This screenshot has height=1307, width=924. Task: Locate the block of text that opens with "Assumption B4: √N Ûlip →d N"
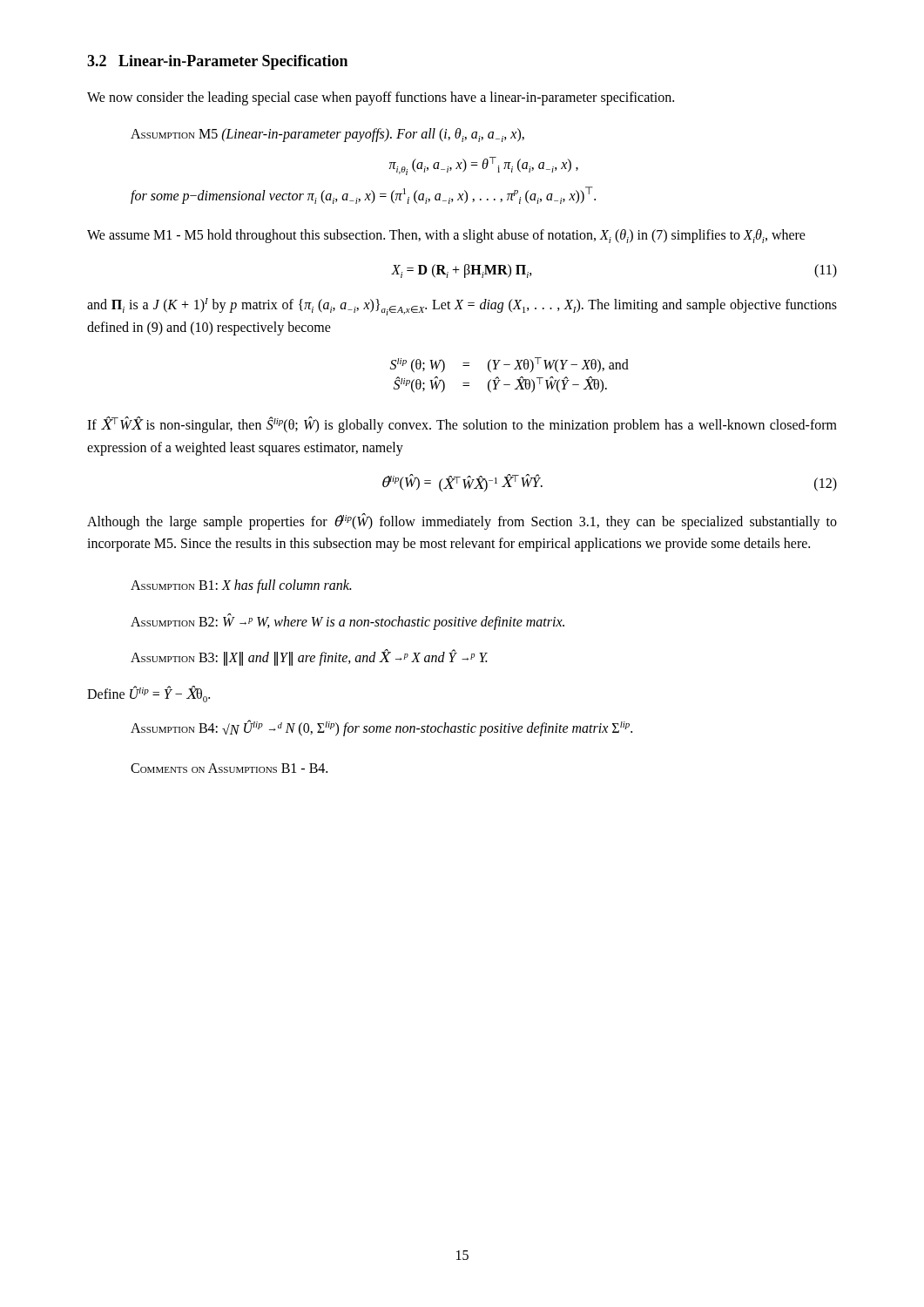point(382,730)
